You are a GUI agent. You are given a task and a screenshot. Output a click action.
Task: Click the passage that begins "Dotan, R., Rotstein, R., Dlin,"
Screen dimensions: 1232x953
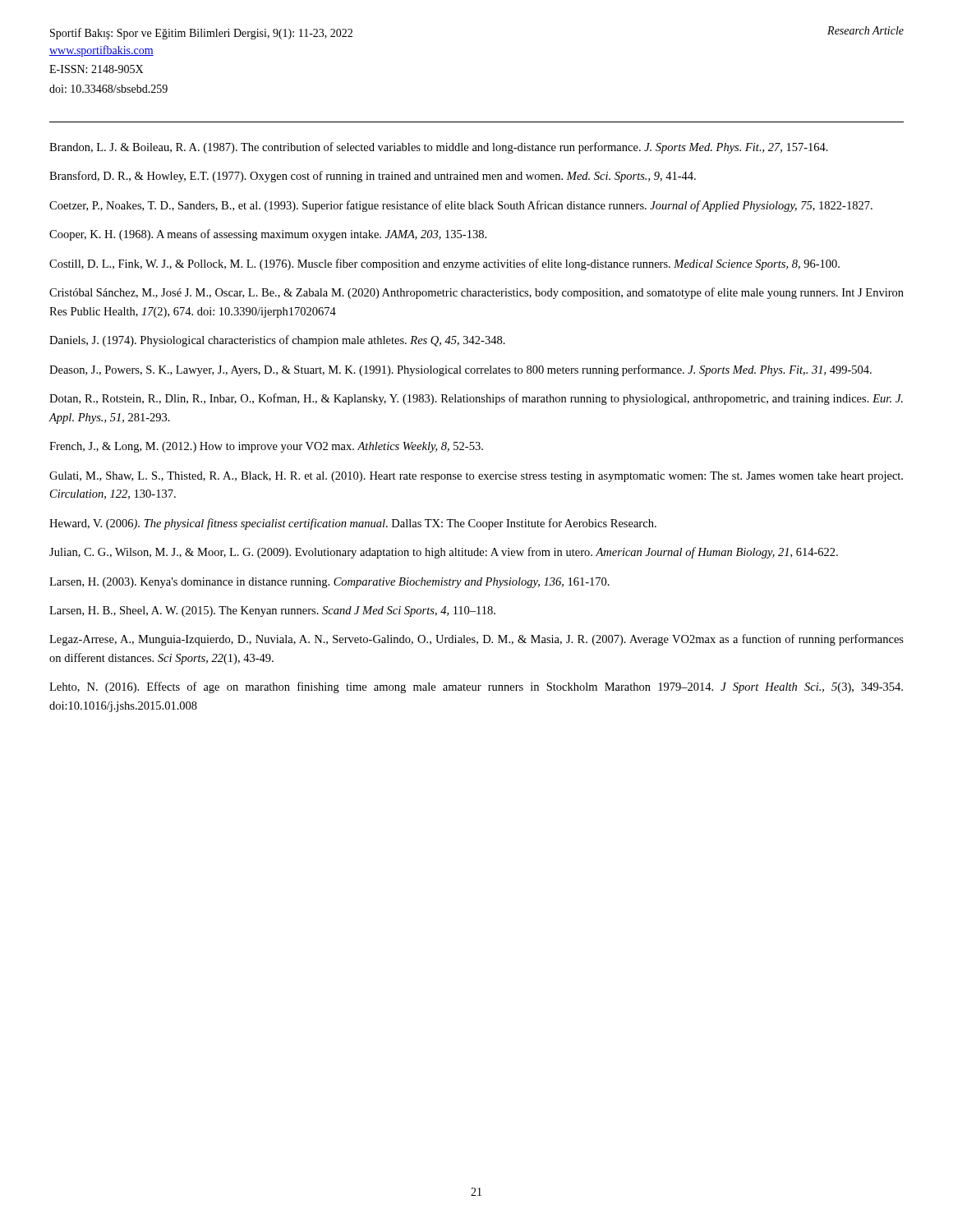[476, 408]
